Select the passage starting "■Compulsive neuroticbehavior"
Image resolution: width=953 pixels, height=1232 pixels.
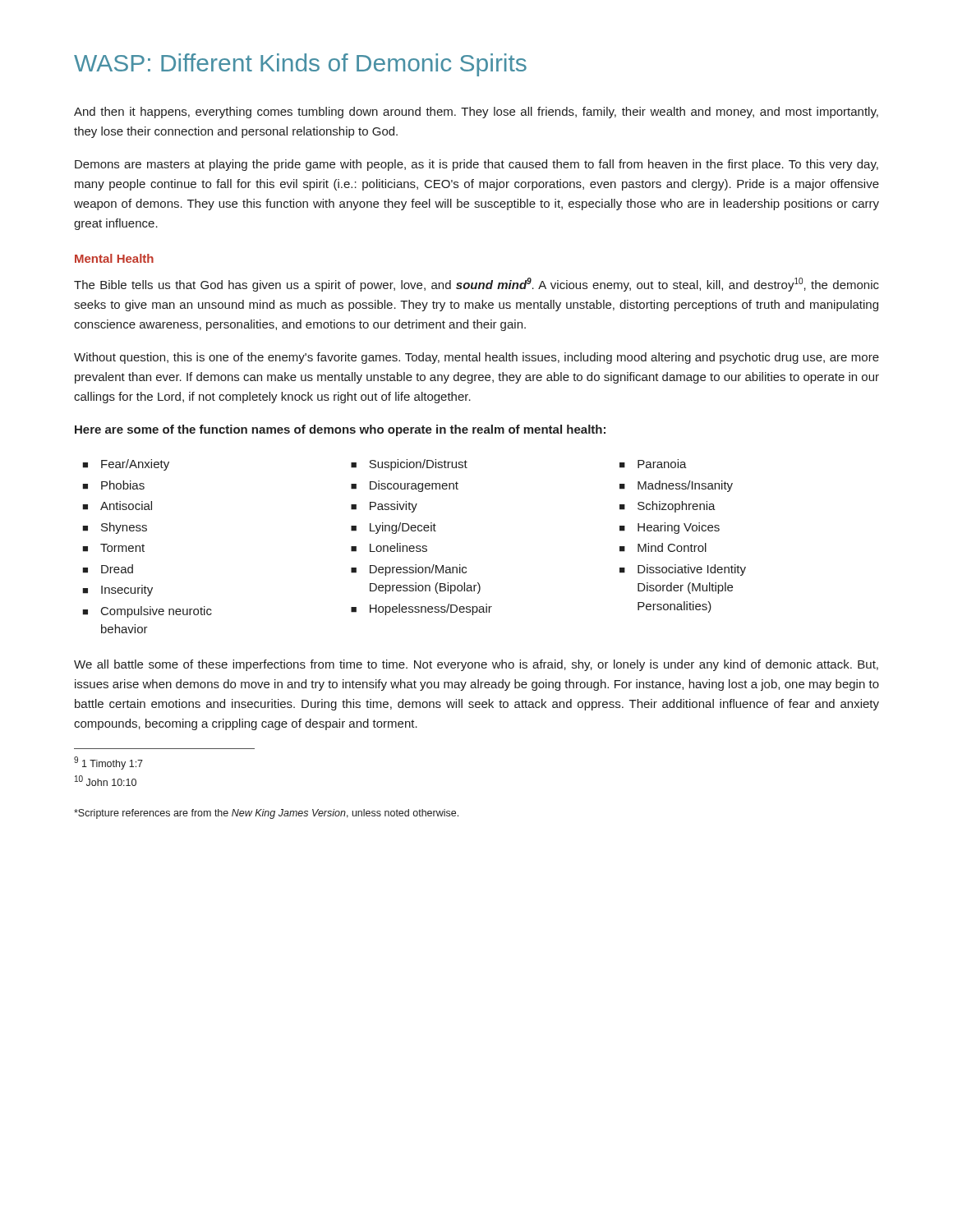[147, 620]
